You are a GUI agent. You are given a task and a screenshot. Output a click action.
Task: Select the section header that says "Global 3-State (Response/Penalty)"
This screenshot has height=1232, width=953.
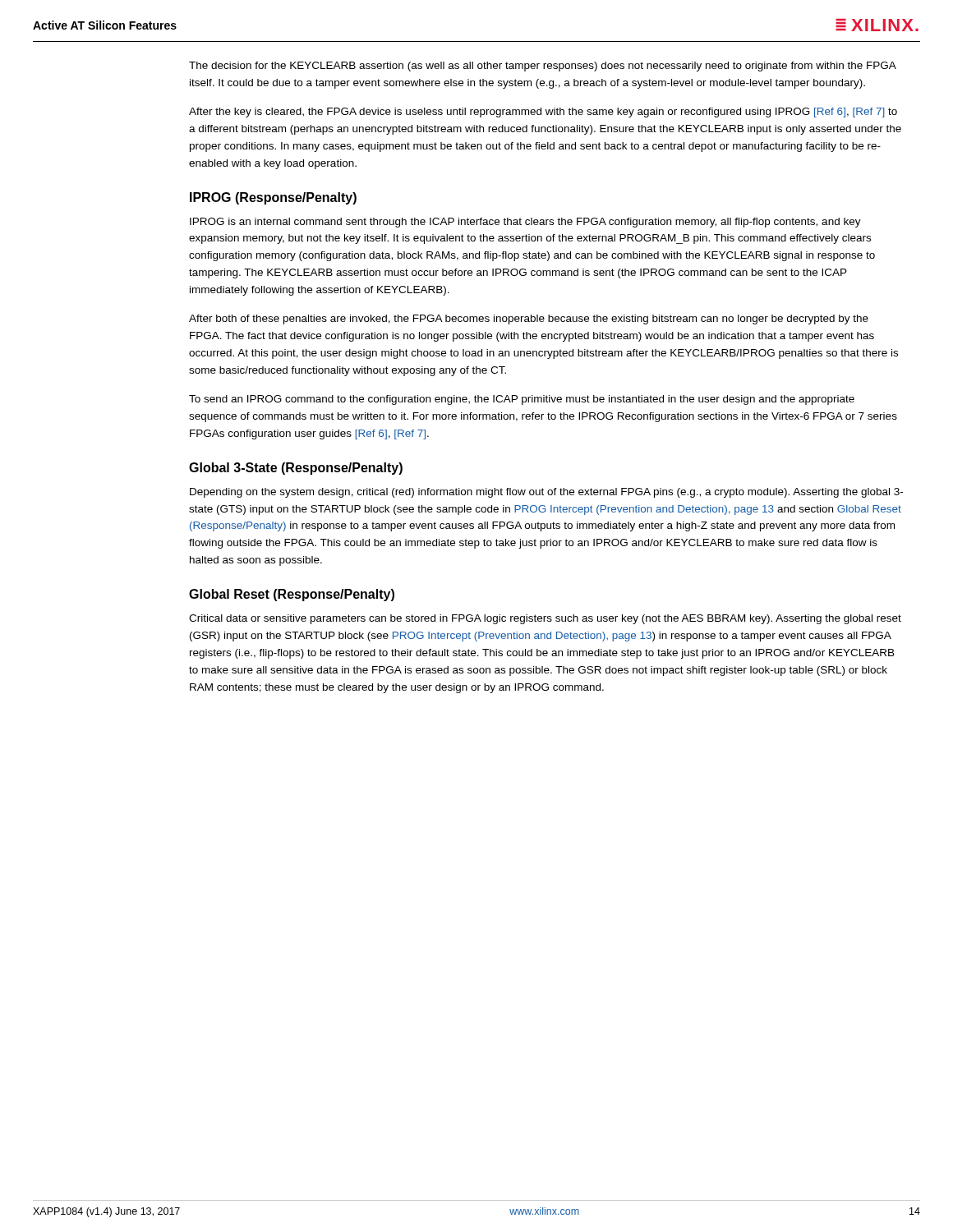296,467
